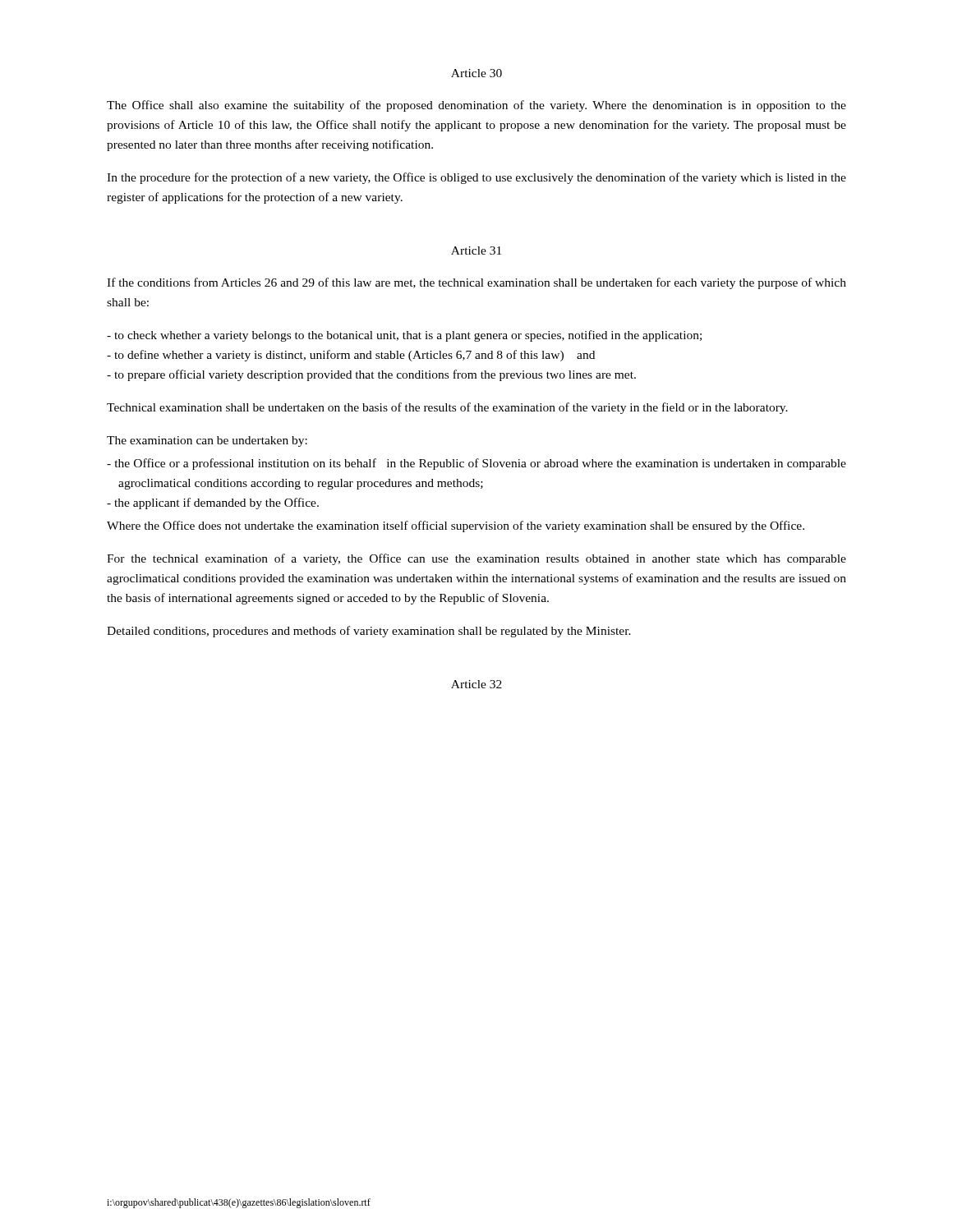Find the region starting "Where the Office does not"
The height and width of the screenshot is (1232, 953).
456,525
